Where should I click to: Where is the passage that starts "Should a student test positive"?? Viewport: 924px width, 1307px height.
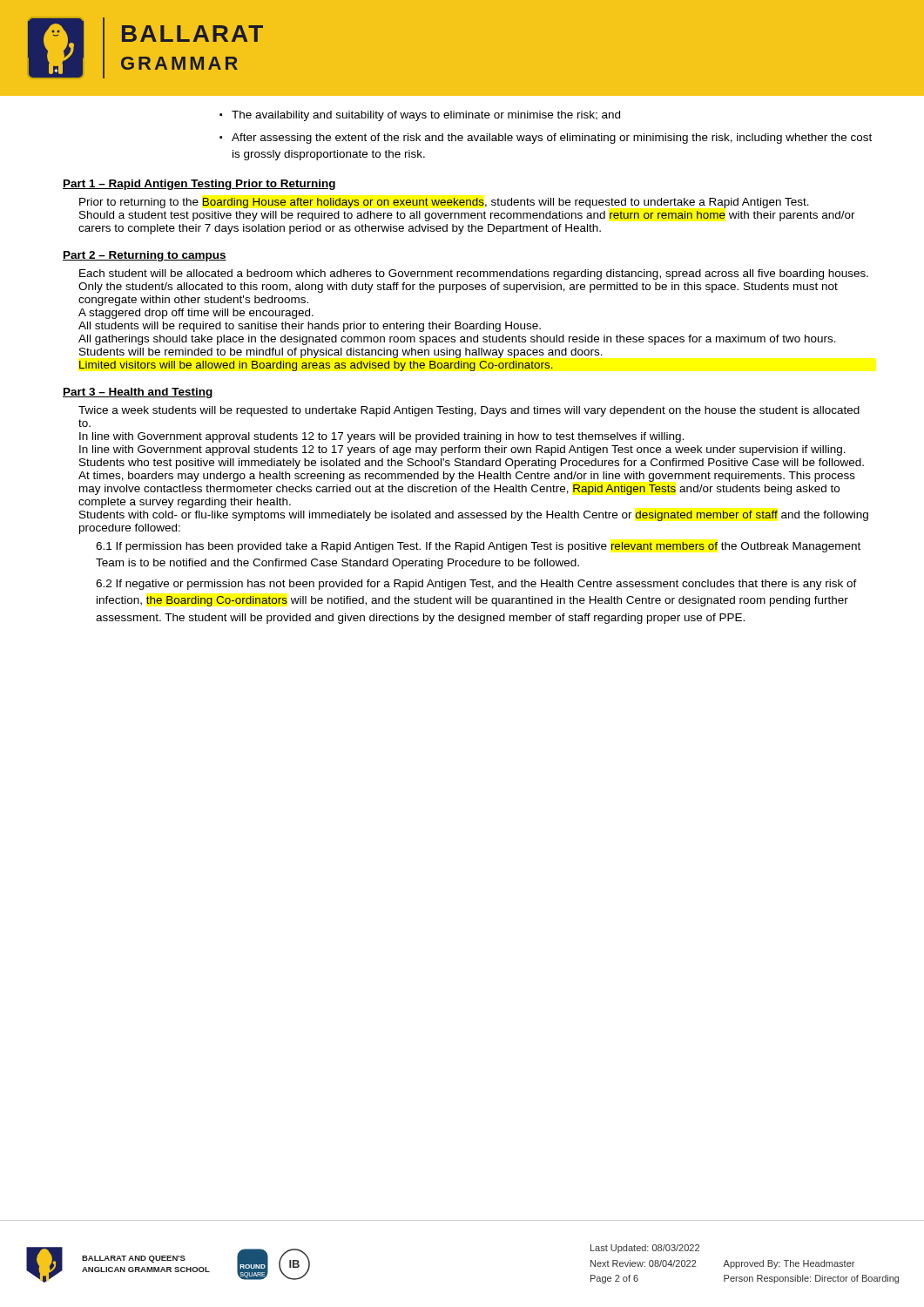[477, 221]
